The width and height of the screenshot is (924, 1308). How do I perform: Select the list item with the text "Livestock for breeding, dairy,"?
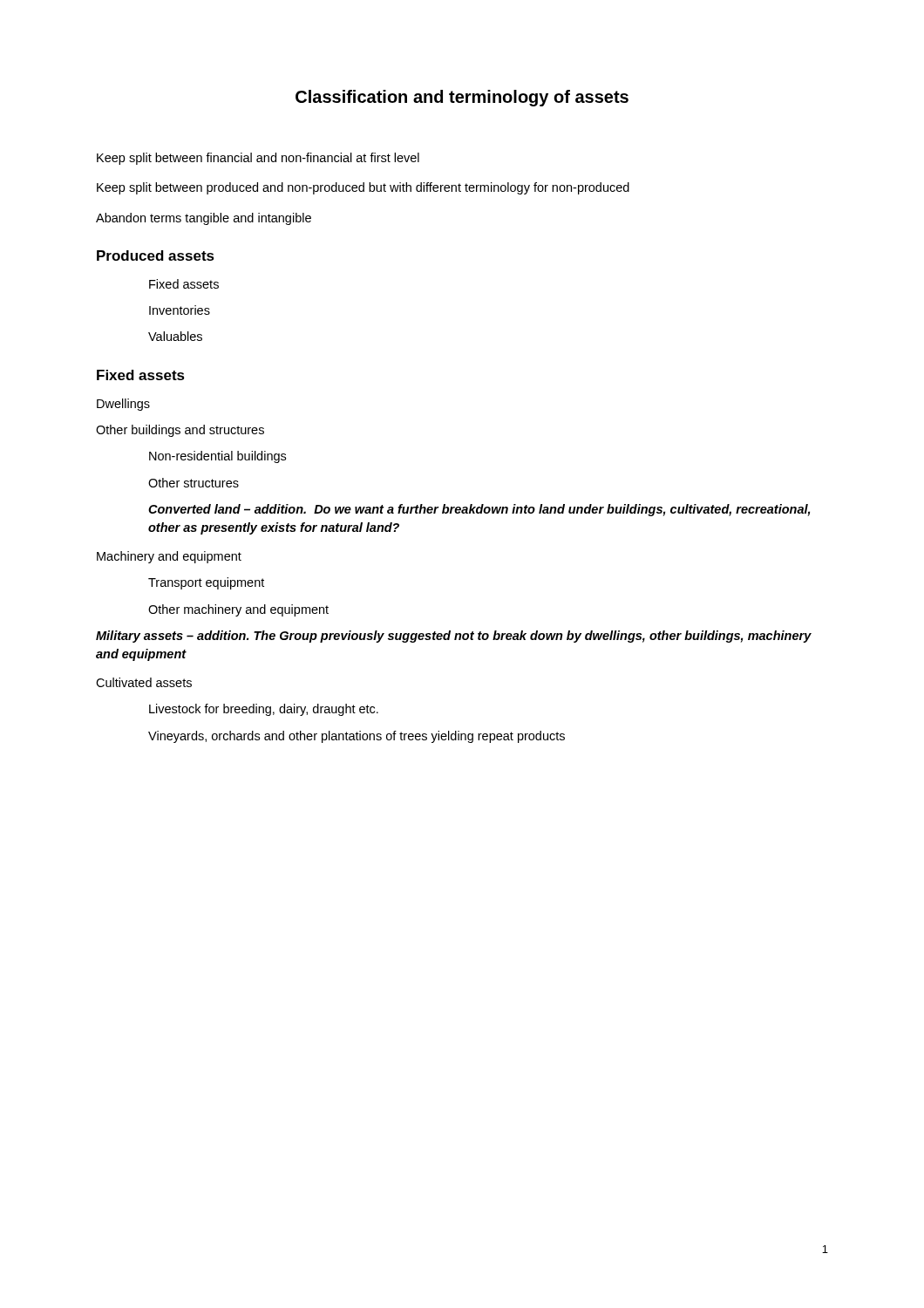264,709
